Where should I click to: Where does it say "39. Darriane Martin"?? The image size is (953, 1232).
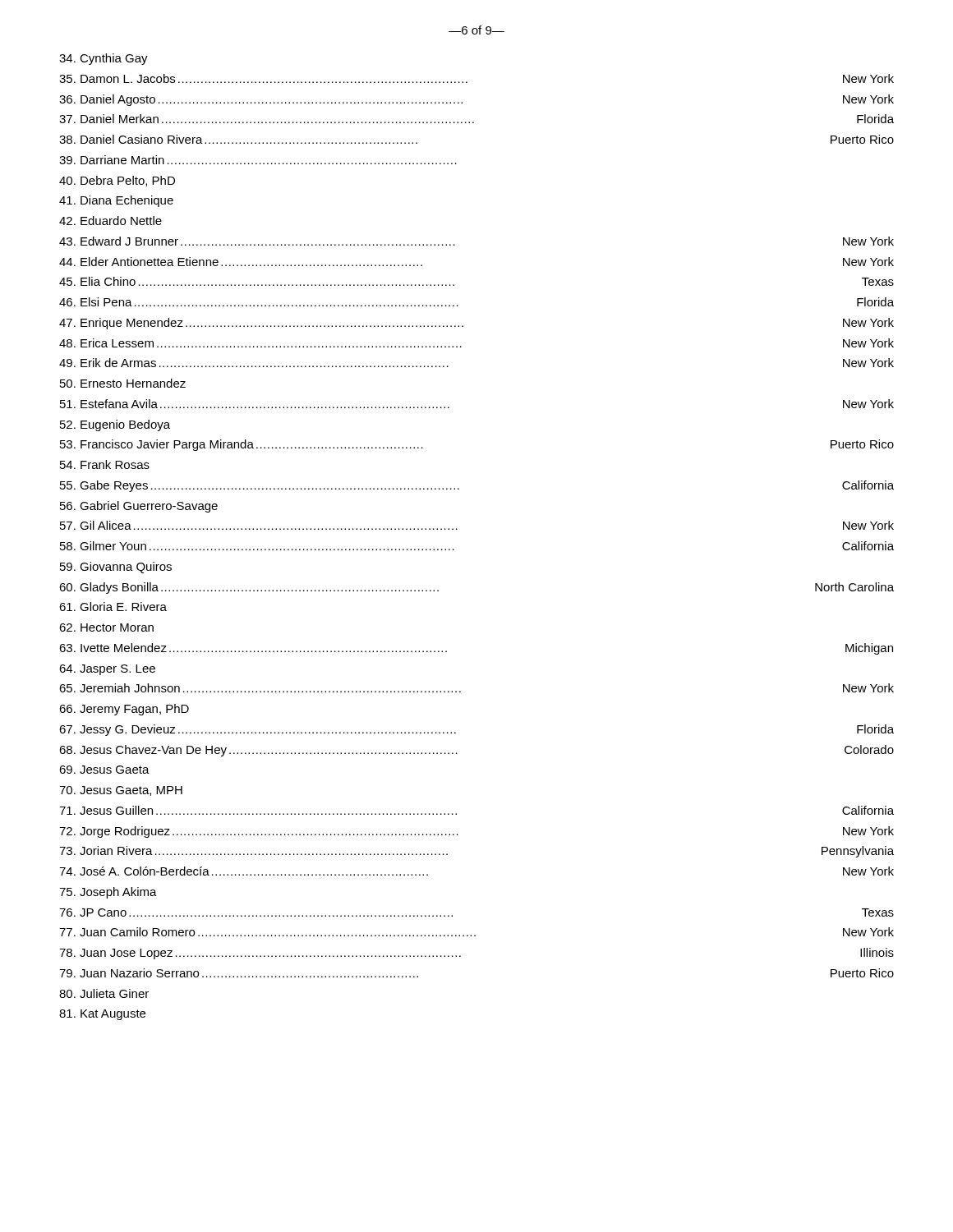click(258, 160)
